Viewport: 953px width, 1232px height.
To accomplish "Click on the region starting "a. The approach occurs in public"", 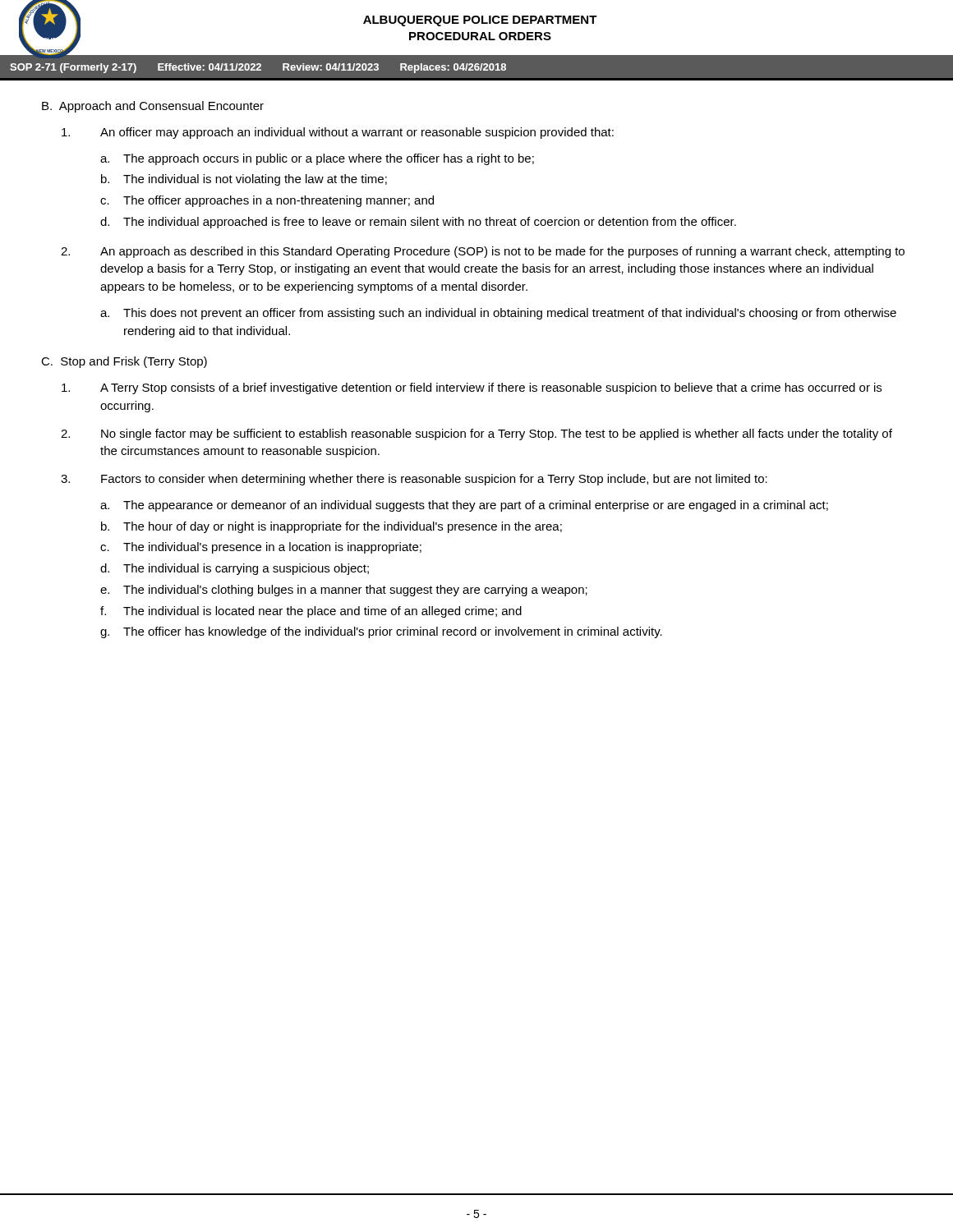I will pyautogui.click(x=317, y=158).
